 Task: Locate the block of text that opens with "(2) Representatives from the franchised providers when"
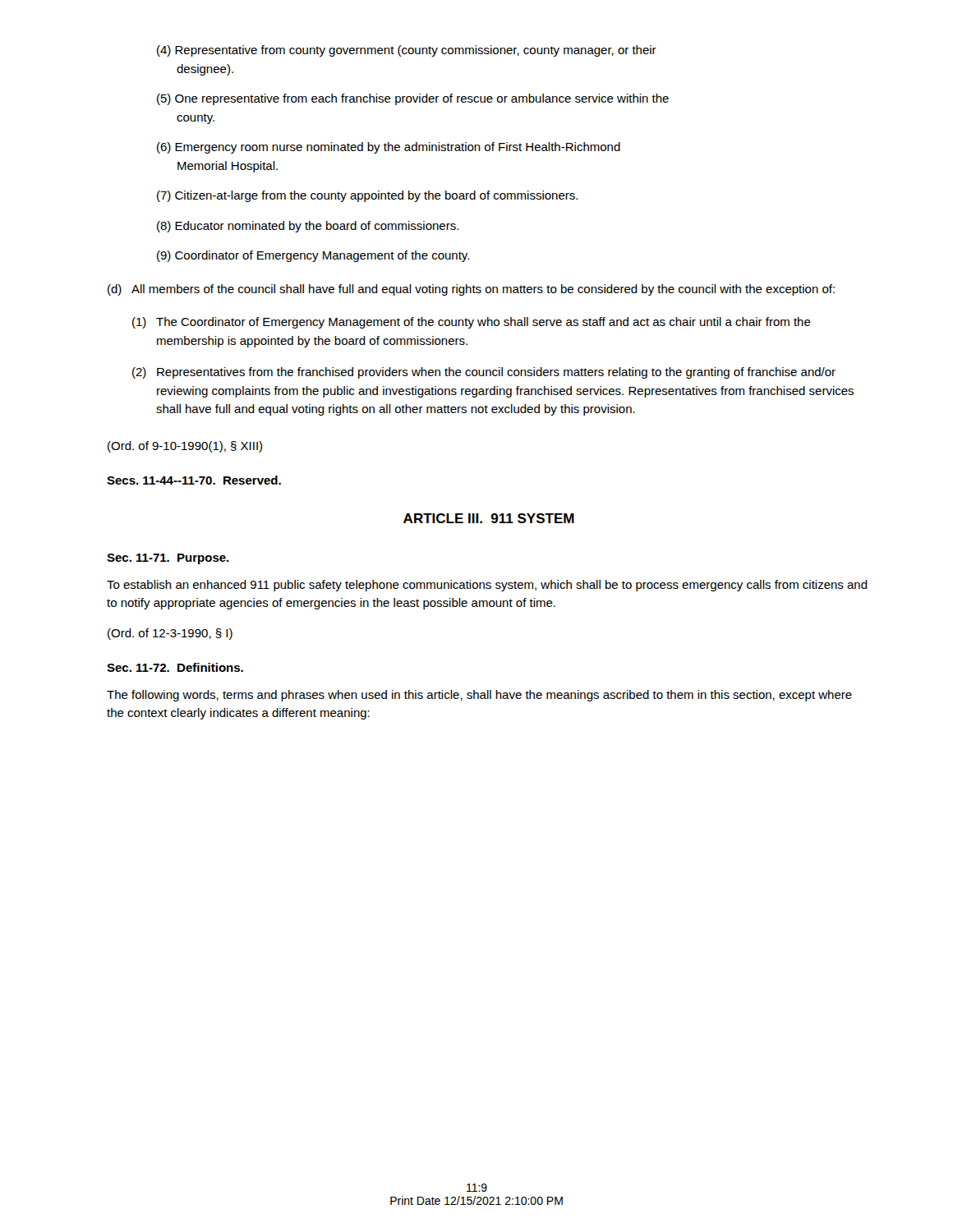click(x=501, y=391)
